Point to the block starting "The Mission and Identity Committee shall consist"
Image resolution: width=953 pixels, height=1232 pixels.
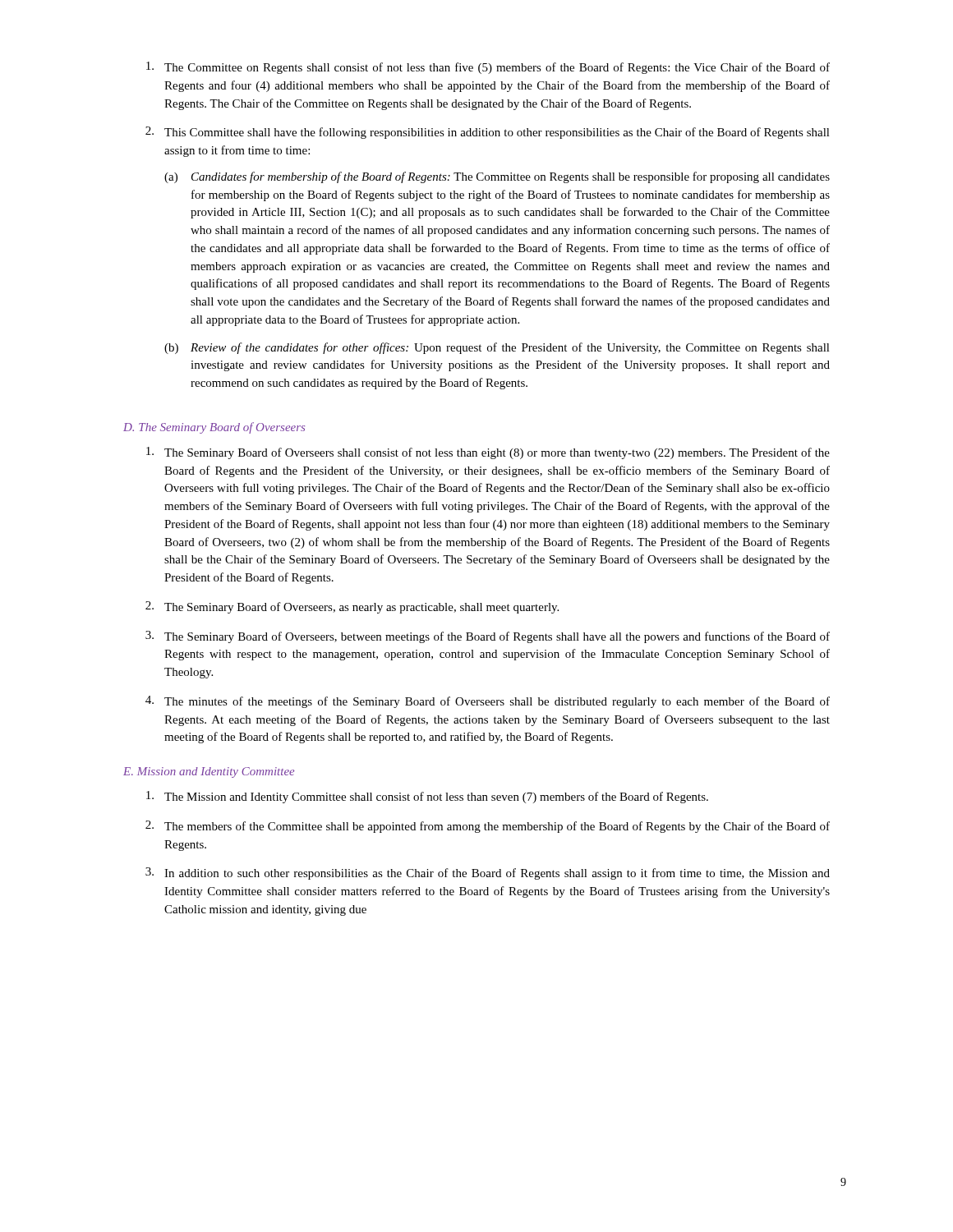click(476, 797)
